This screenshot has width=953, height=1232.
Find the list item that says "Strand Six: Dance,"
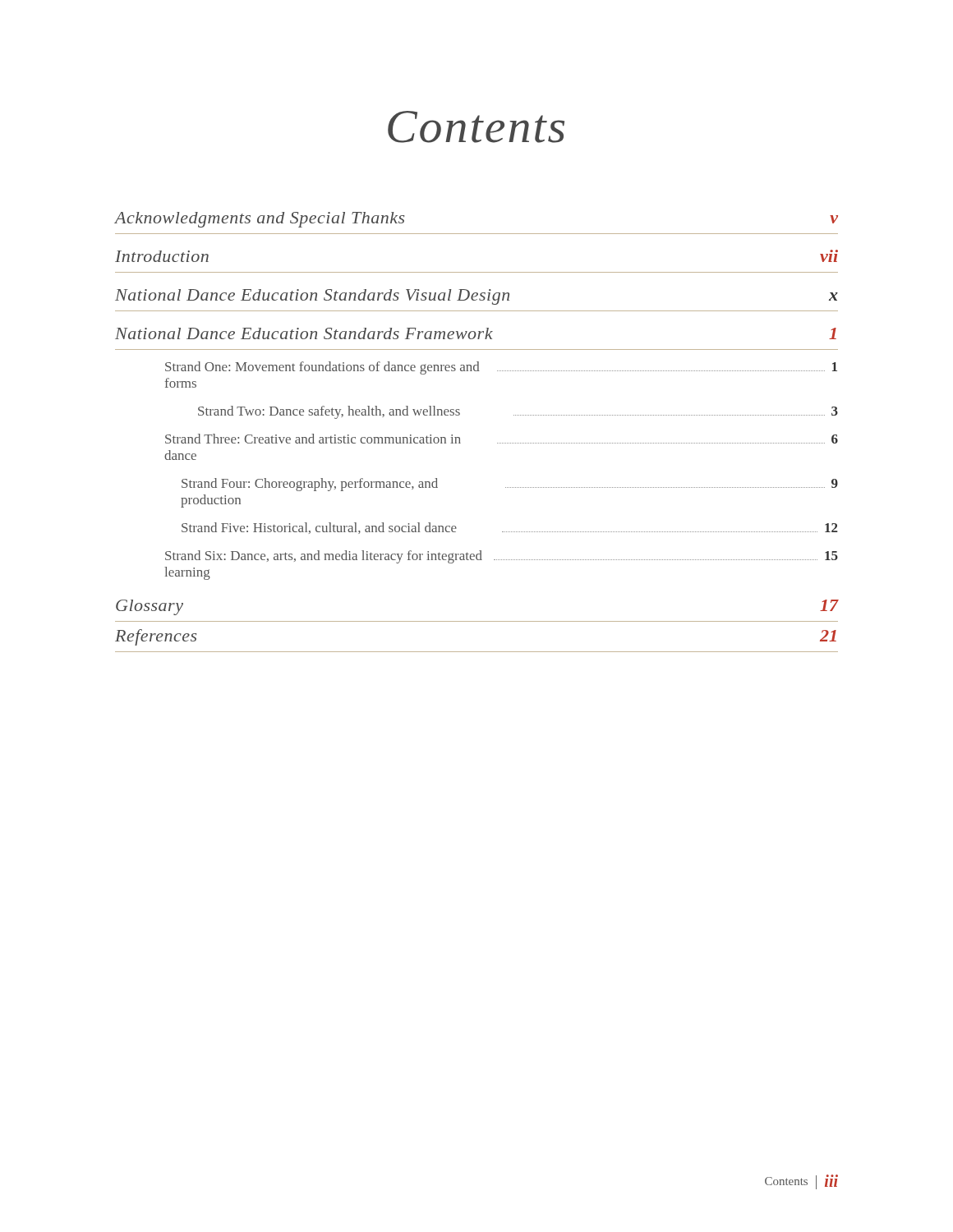tap(476, 564)
